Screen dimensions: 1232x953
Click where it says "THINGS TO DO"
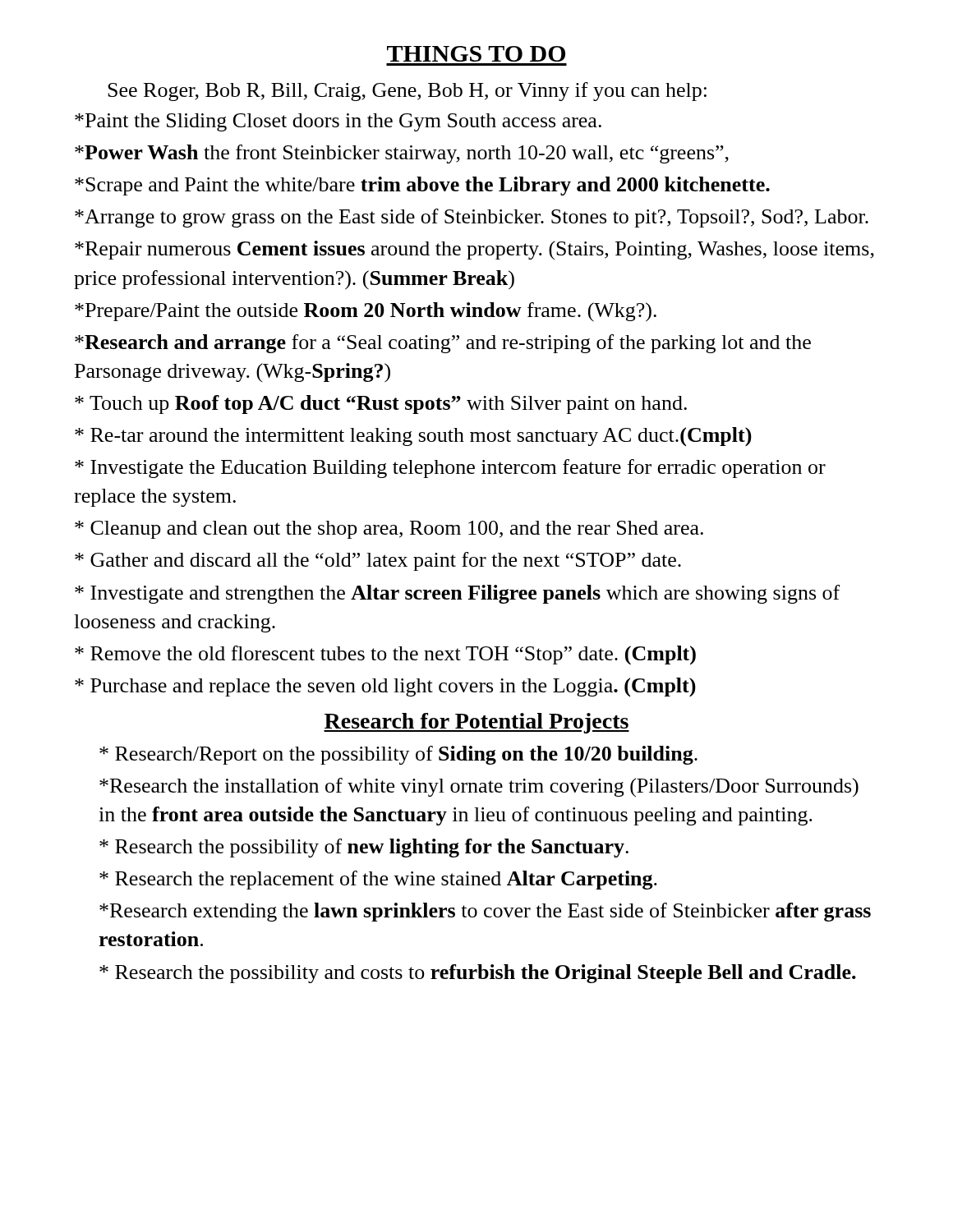(476, 53)
